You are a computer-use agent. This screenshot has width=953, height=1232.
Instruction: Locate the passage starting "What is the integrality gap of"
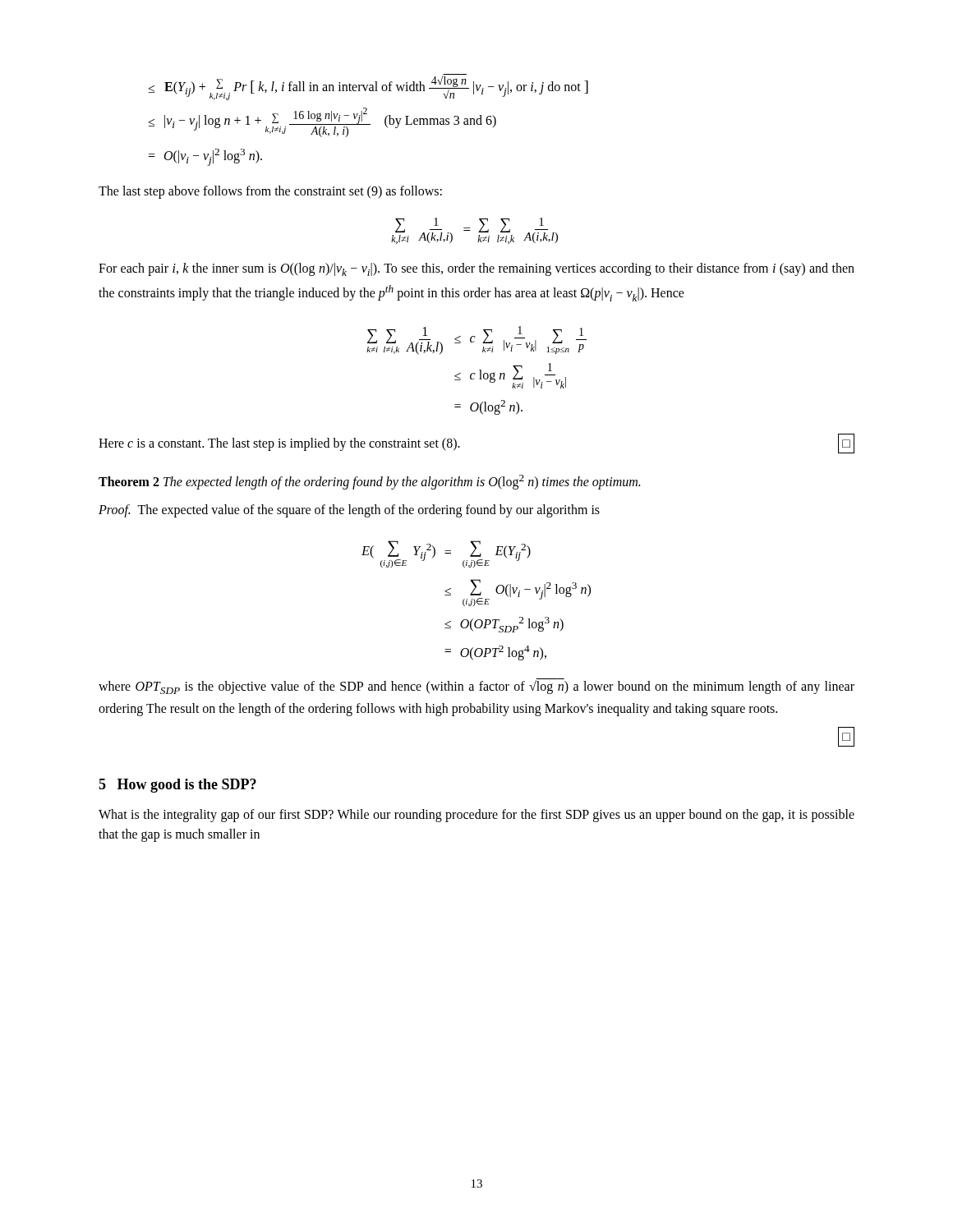[x=476, y=825]
